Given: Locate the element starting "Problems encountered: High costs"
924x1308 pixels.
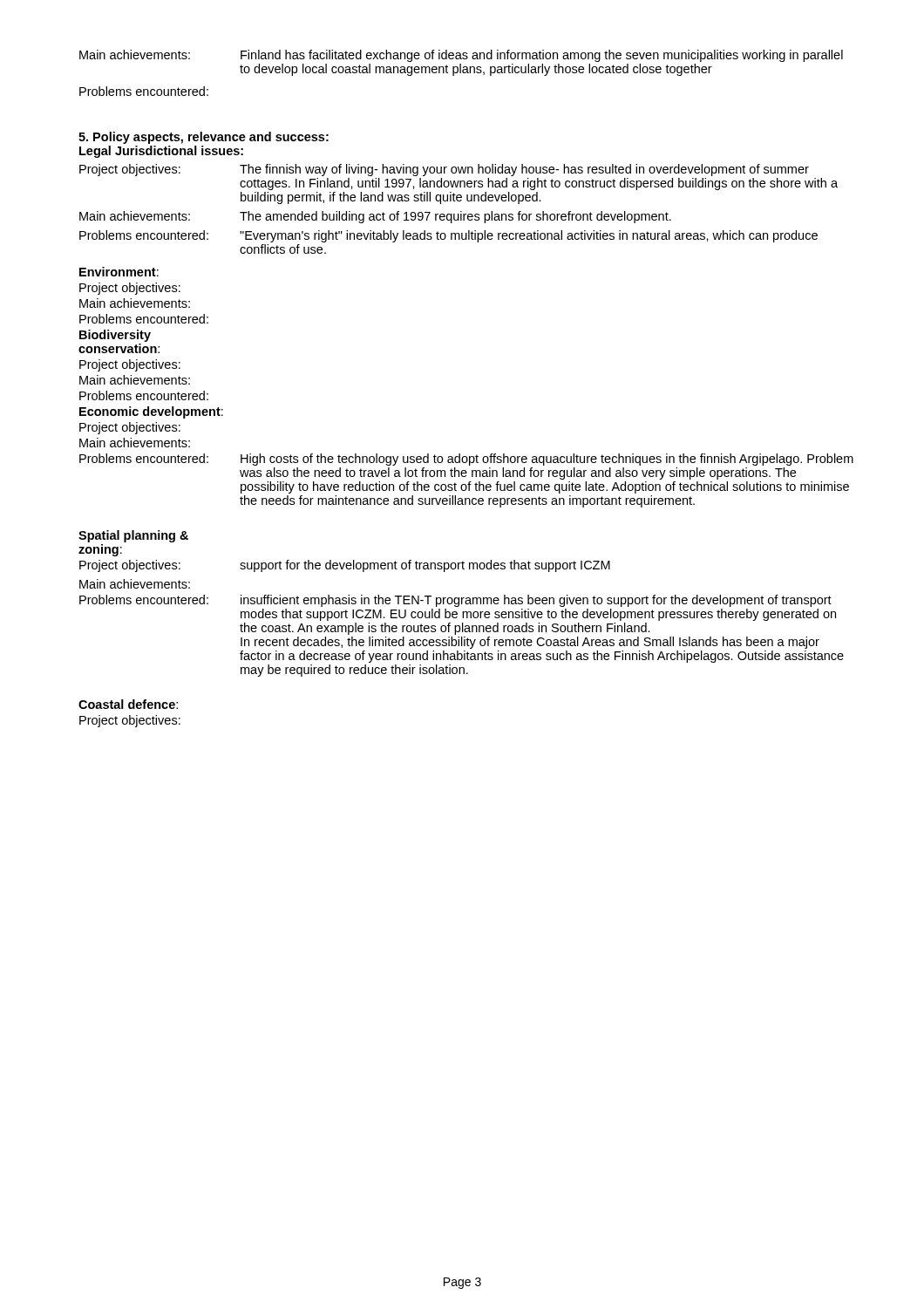Looking at the screenshot, I should click(466, 480).
